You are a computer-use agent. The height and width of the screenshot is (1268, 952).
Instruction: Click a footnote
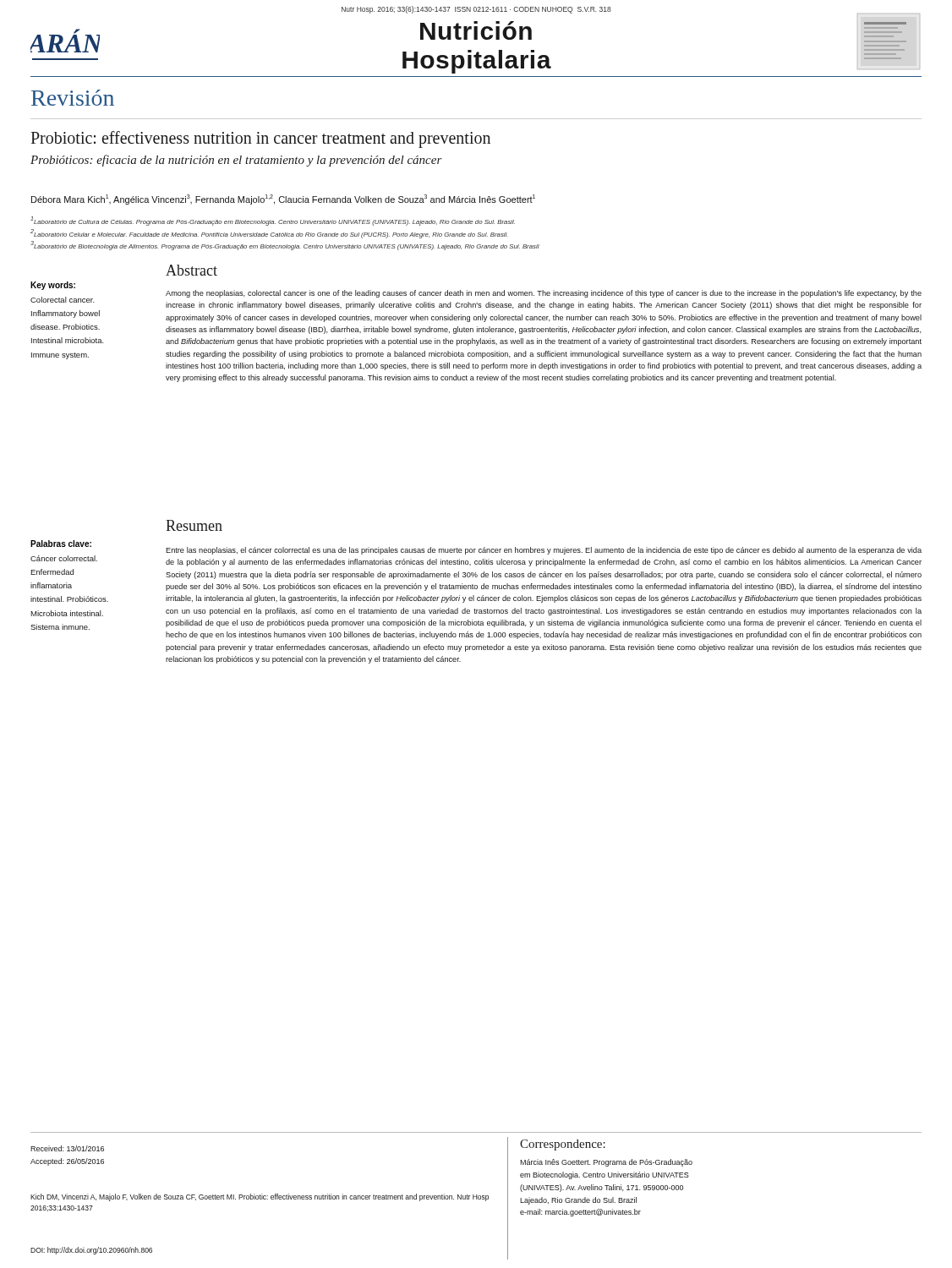(x=285, y=233)
